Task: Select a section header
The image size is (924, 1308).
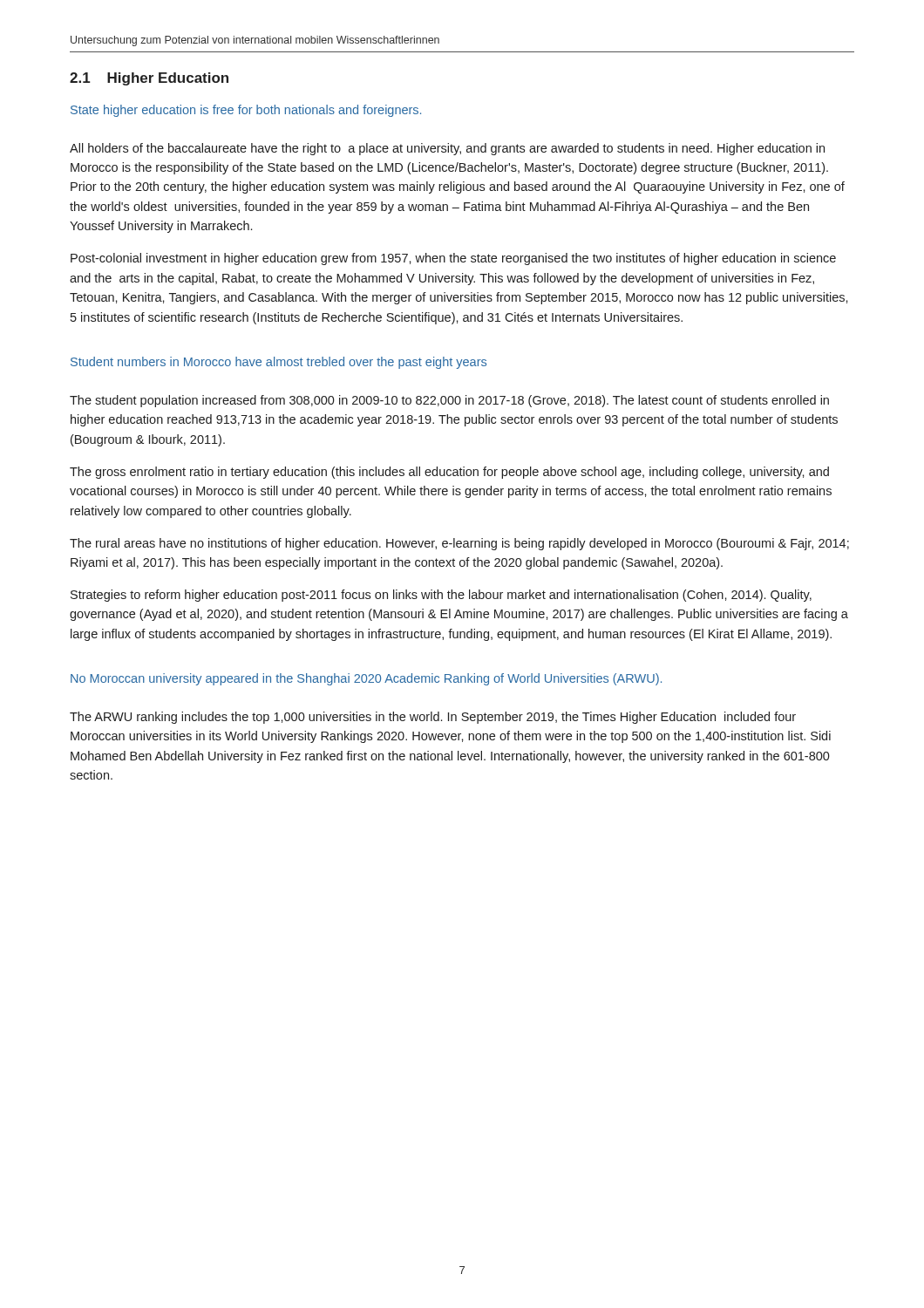Action: [150, 78]
